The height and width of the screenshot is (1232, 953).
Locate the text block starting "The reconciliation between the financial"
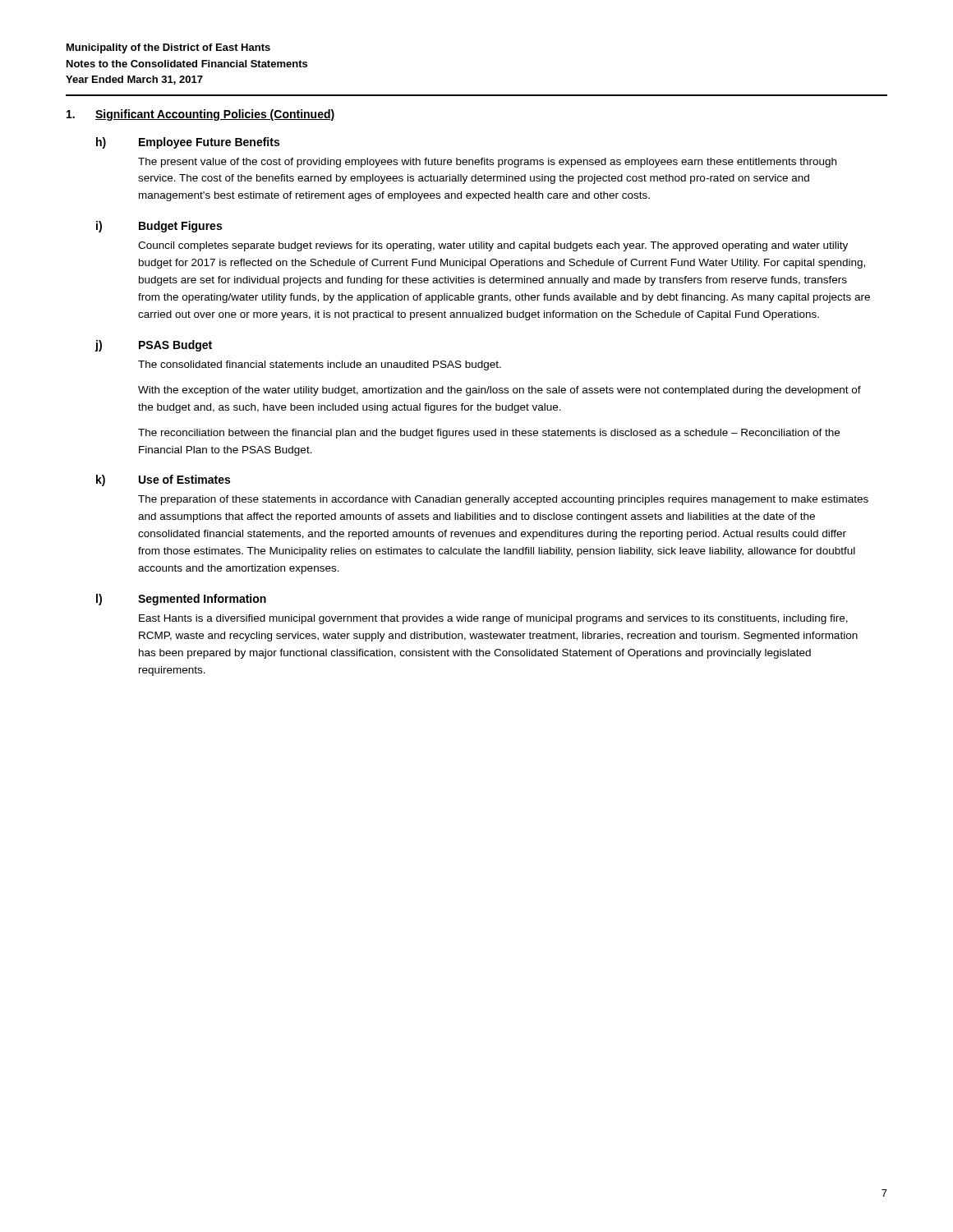coord(489,441)
